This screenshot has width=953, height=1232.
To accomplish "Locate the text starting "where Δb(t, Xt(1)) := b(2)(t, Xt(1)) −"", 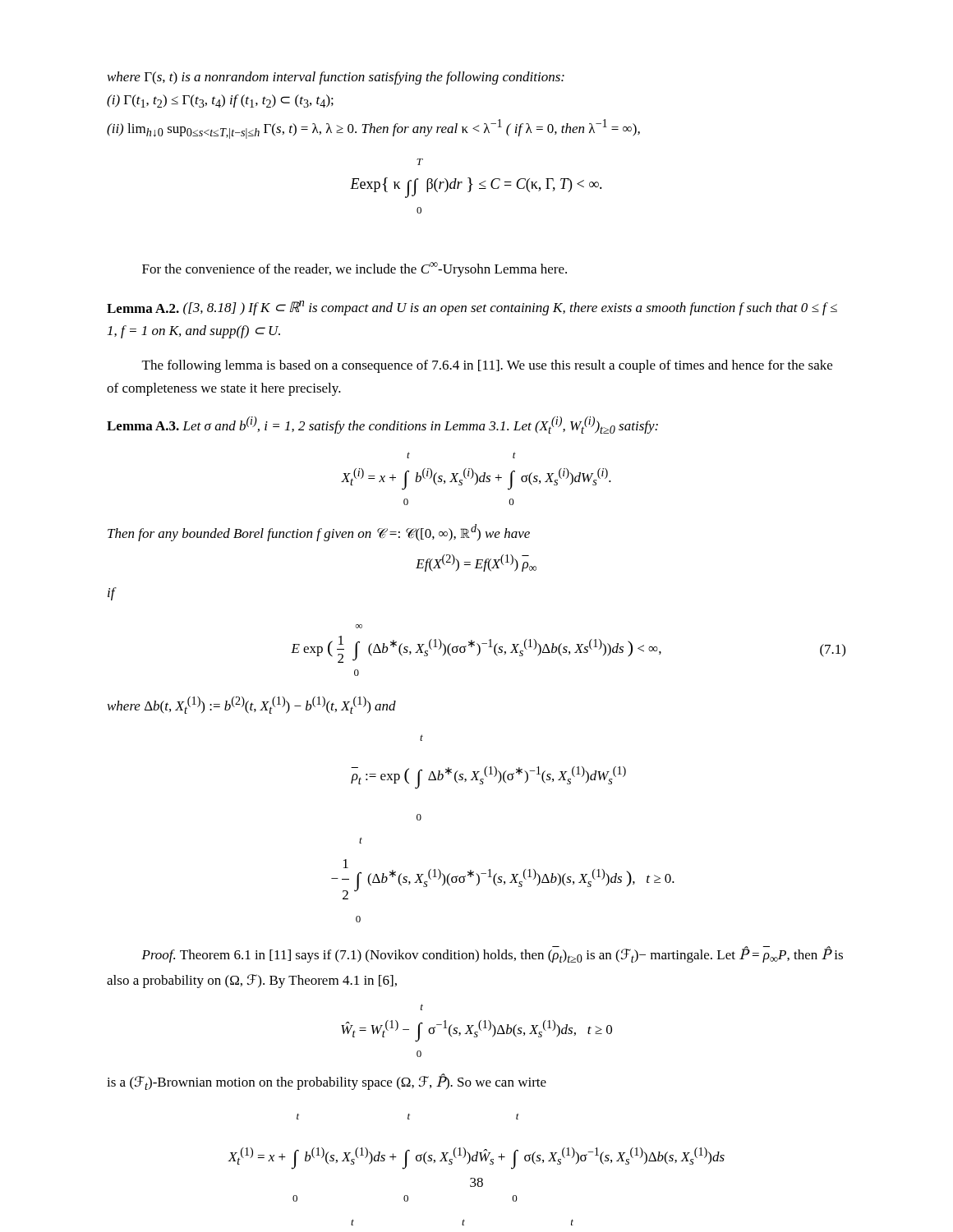I will (251, 705).
